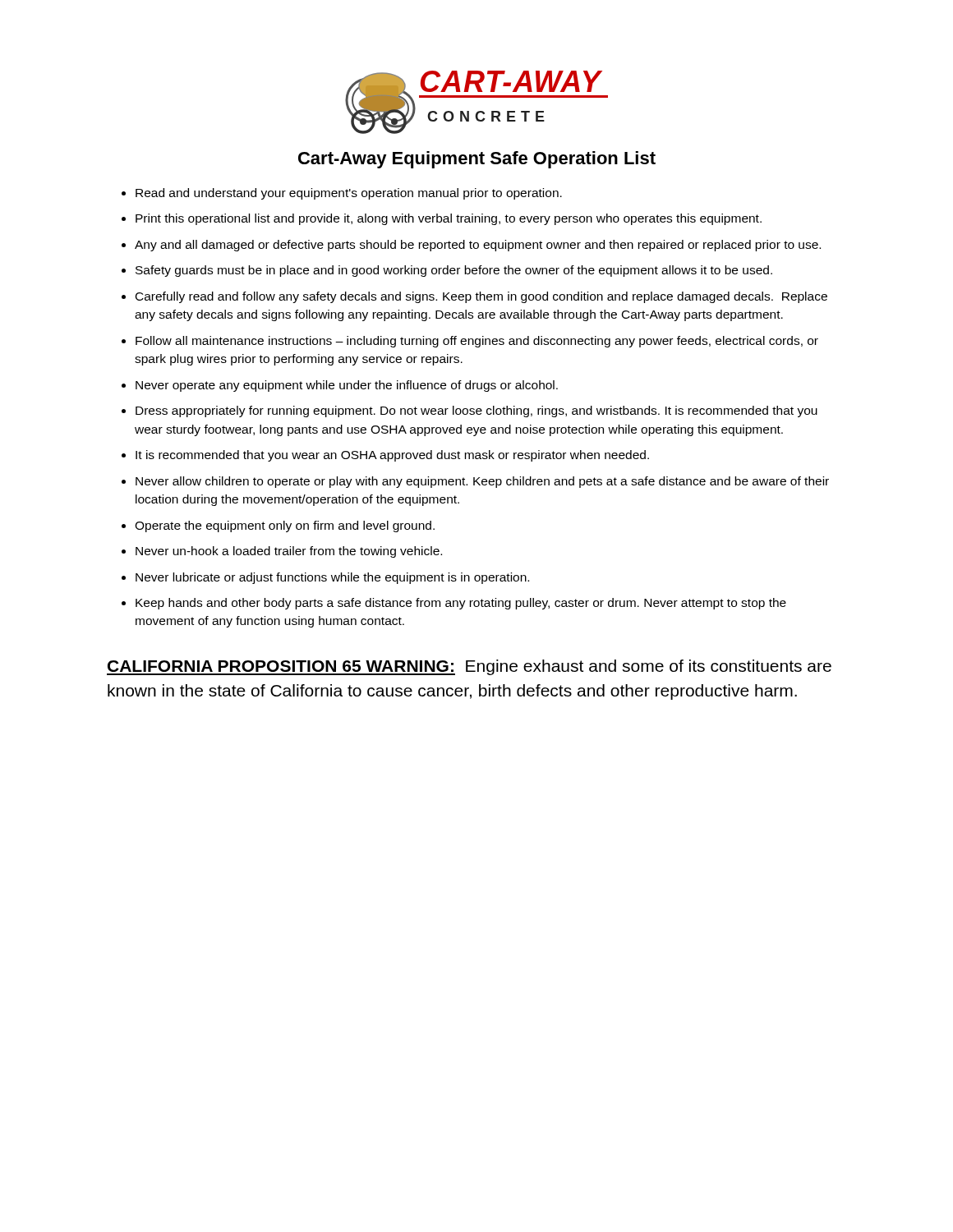953x1232 pixels.
Task: Find the logo
Action: [x=476, y=94]
